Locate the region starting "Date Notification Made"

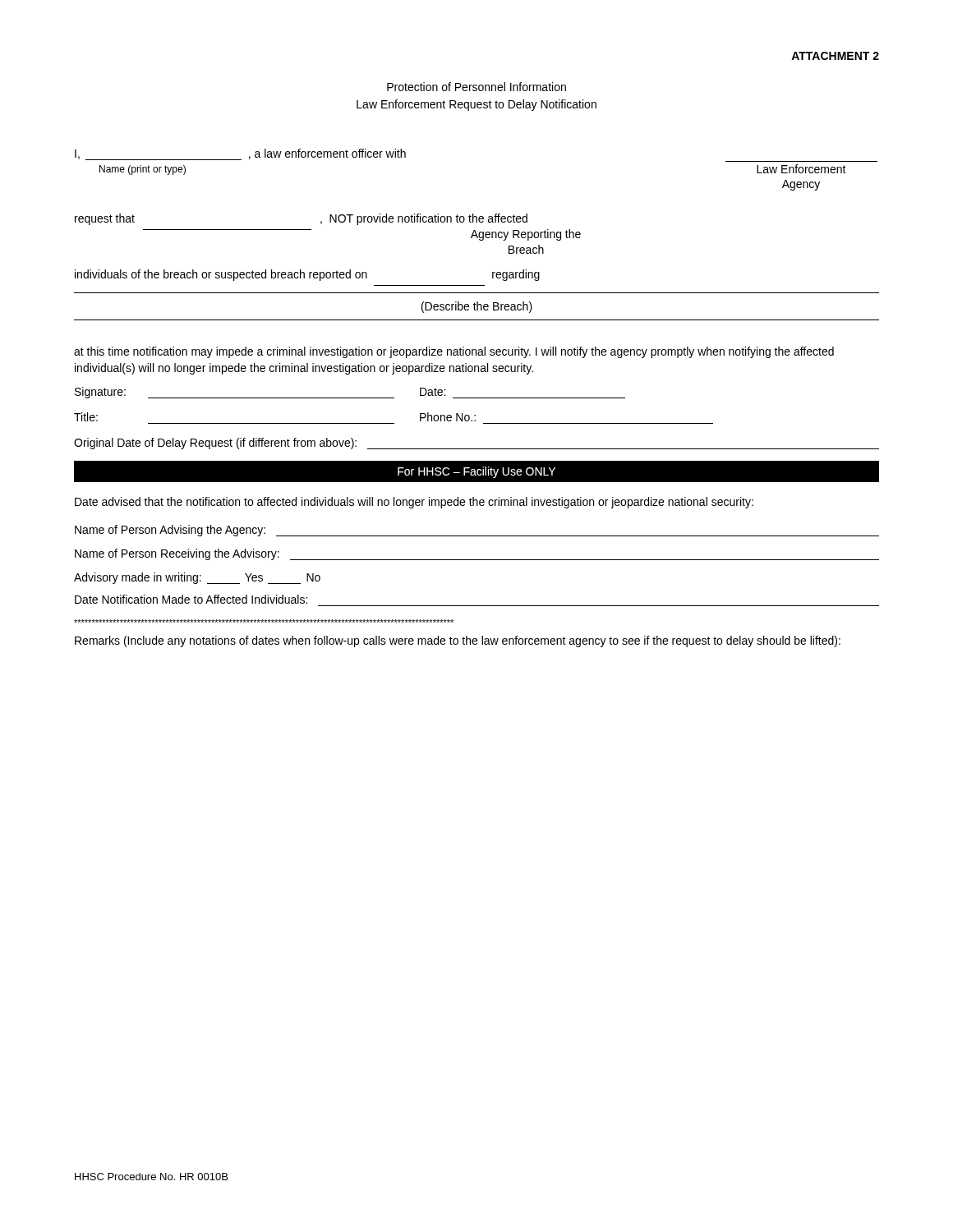(476, 599)
